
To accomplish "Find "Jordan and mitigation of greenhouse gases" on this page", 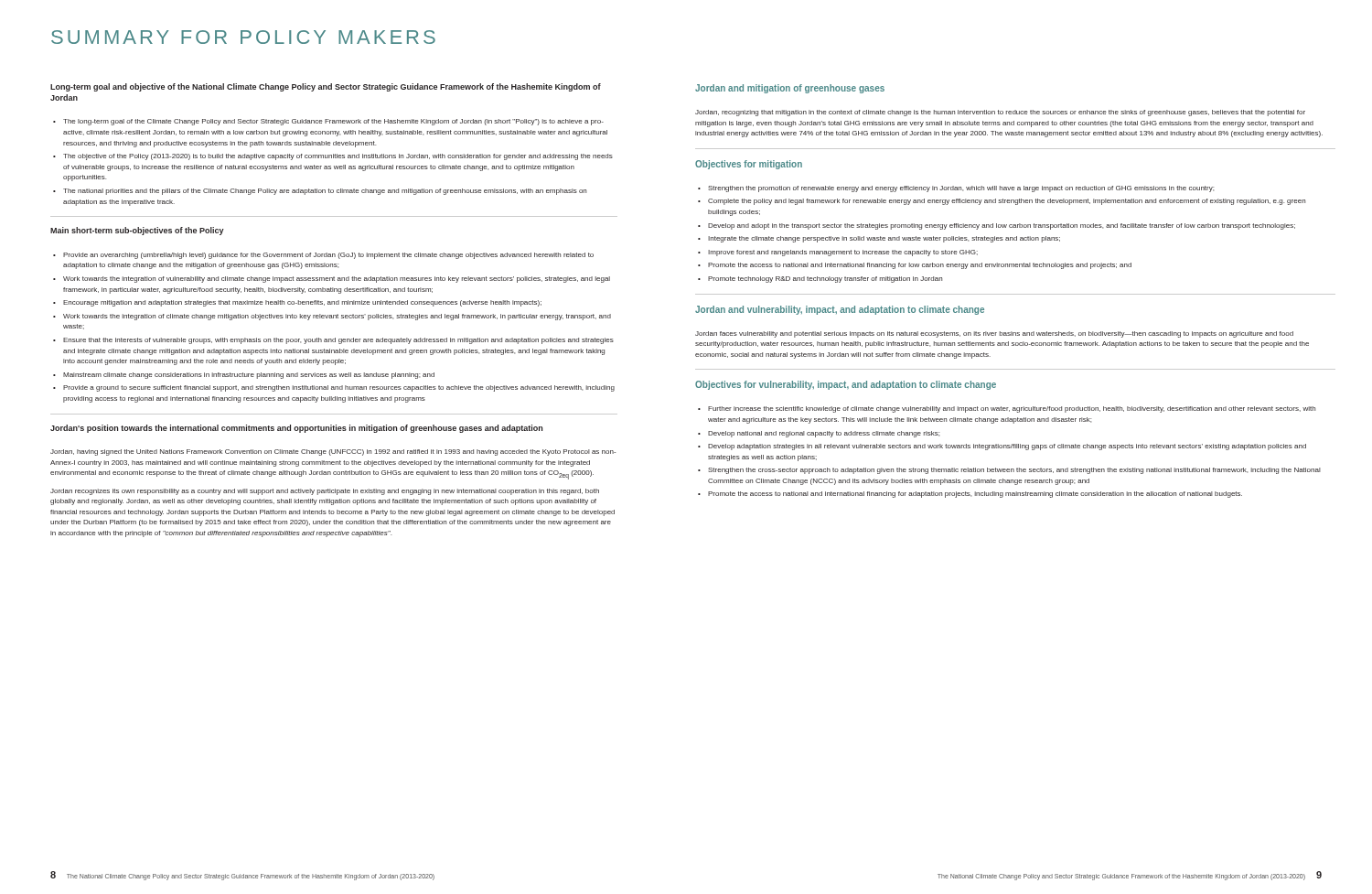I will 790,89.
